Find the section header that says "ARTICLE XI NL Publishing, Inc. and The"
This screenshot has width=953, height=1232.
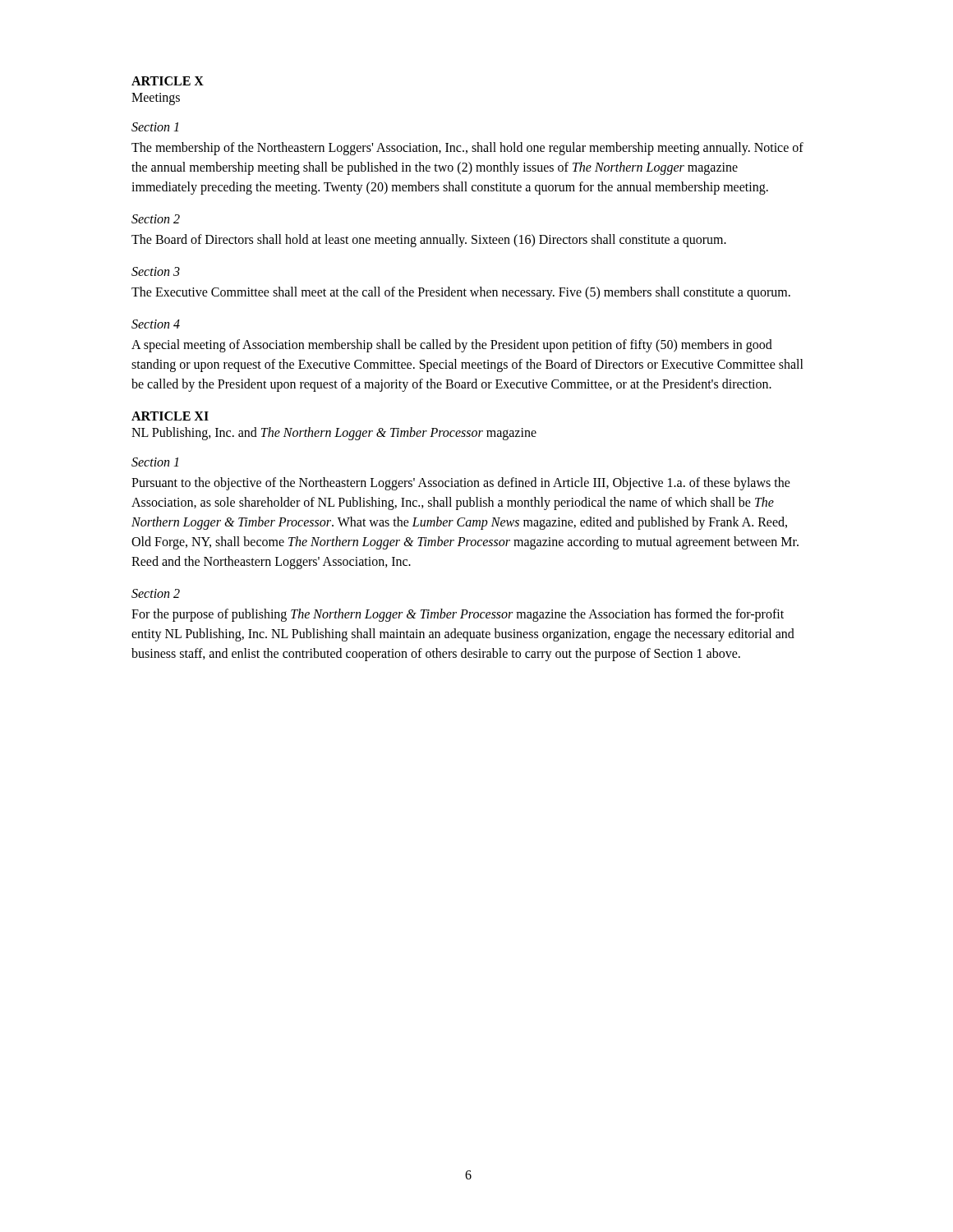pos(468,425)
